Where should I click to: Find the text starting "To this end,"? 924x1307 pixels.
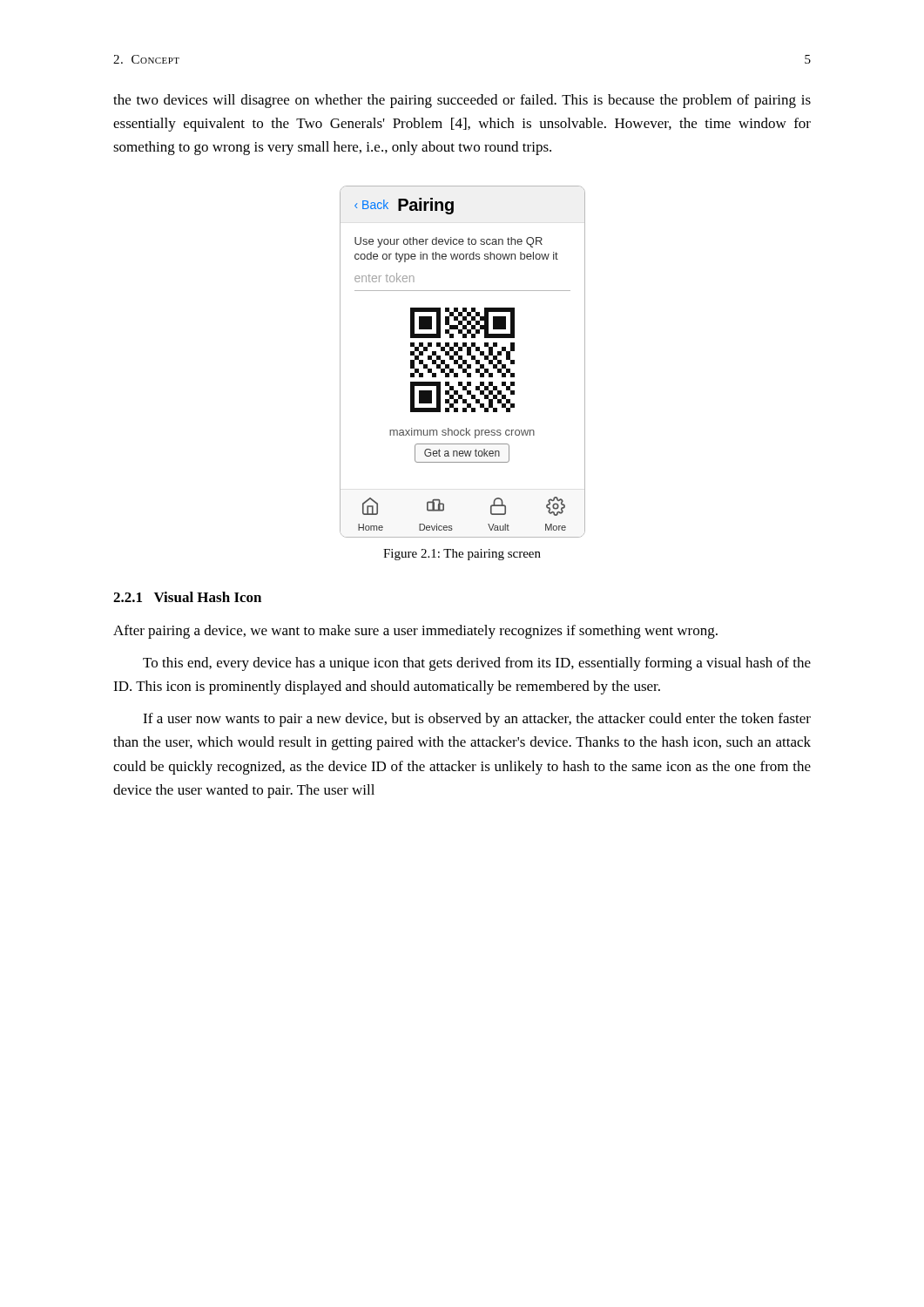[x=462, y=674]
